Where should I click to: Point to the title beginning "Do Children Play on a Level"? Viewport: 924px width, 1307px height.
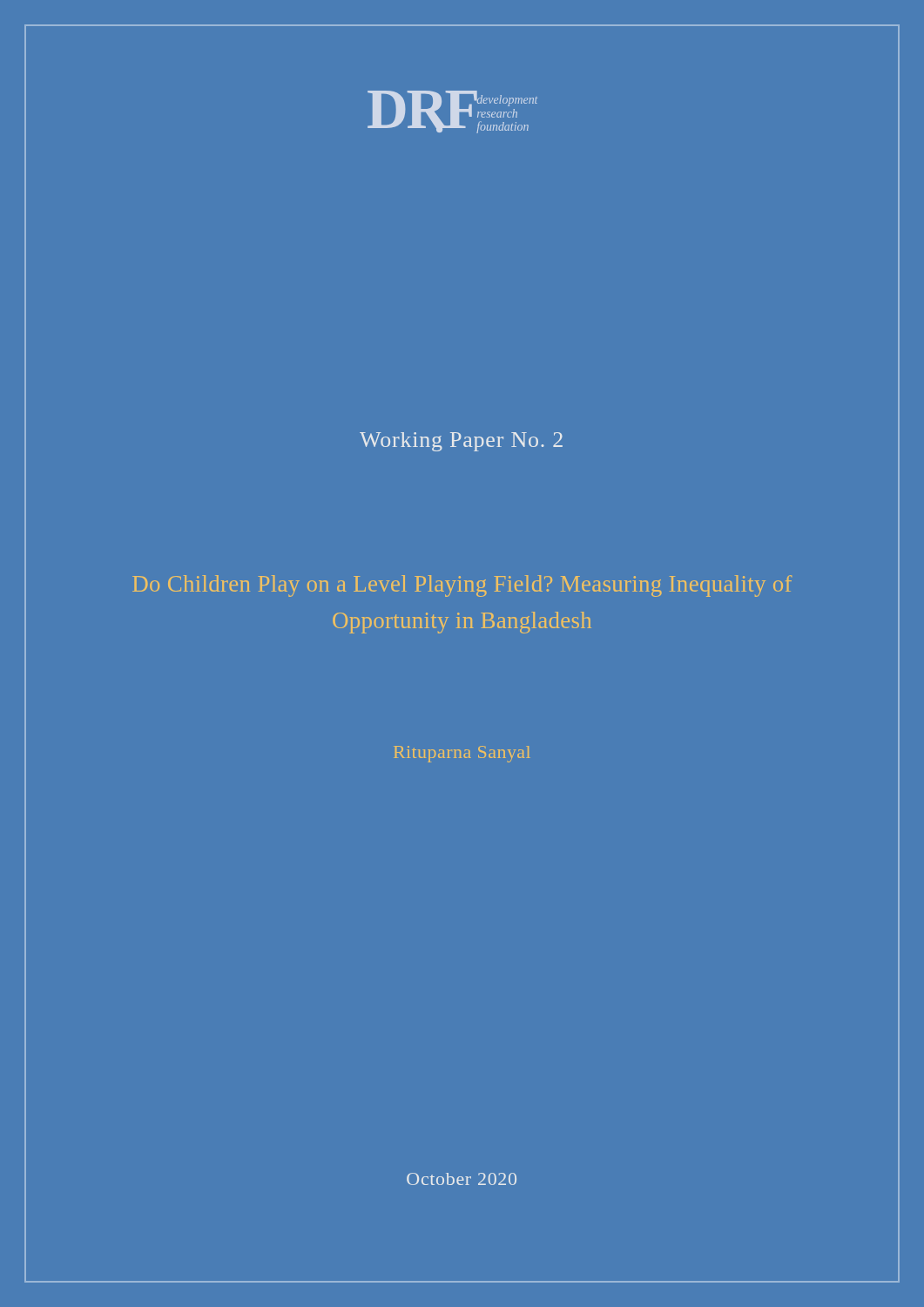coord(462,602)
